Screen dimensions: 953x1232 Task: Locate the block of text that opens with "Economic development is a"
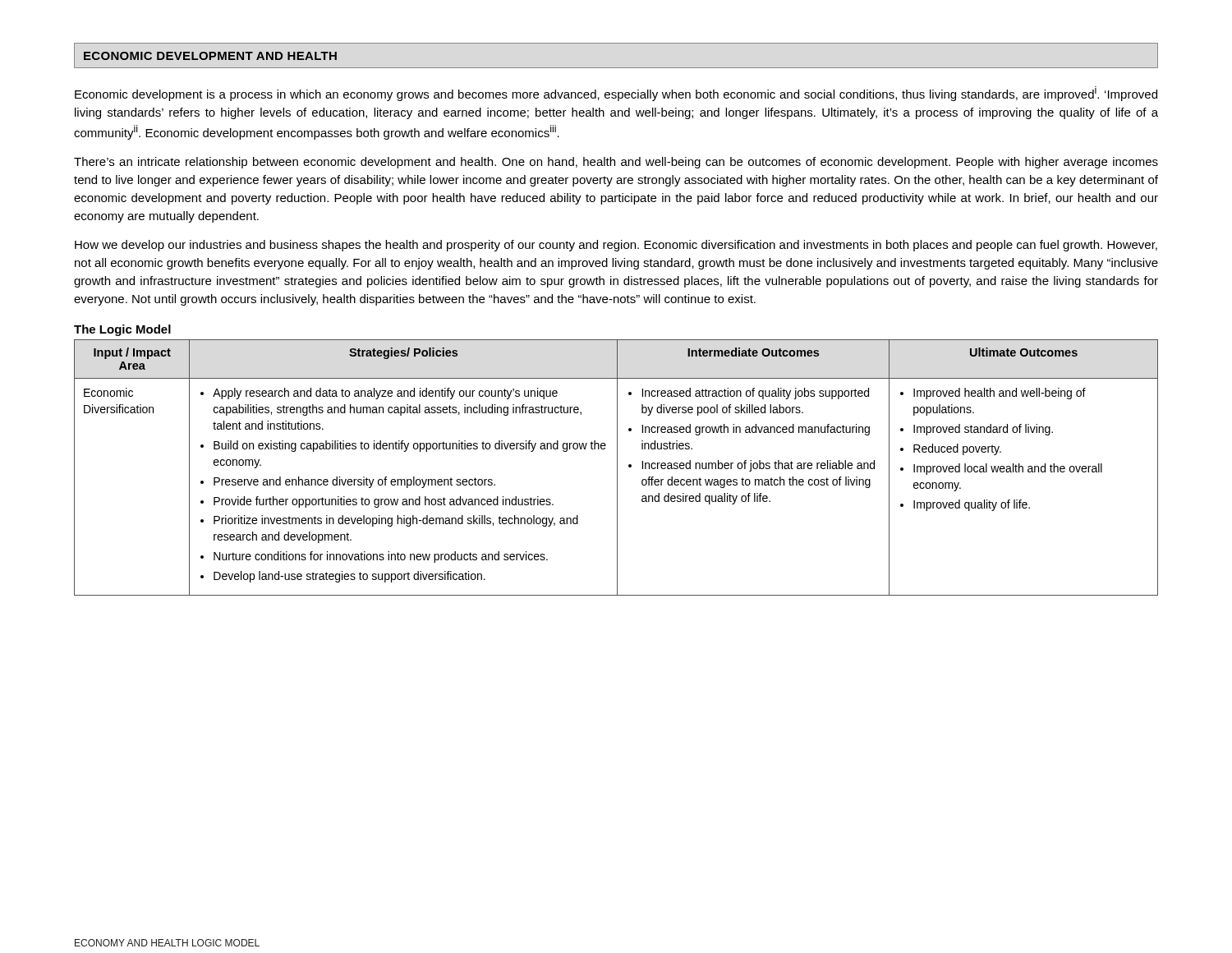point(616,112)
